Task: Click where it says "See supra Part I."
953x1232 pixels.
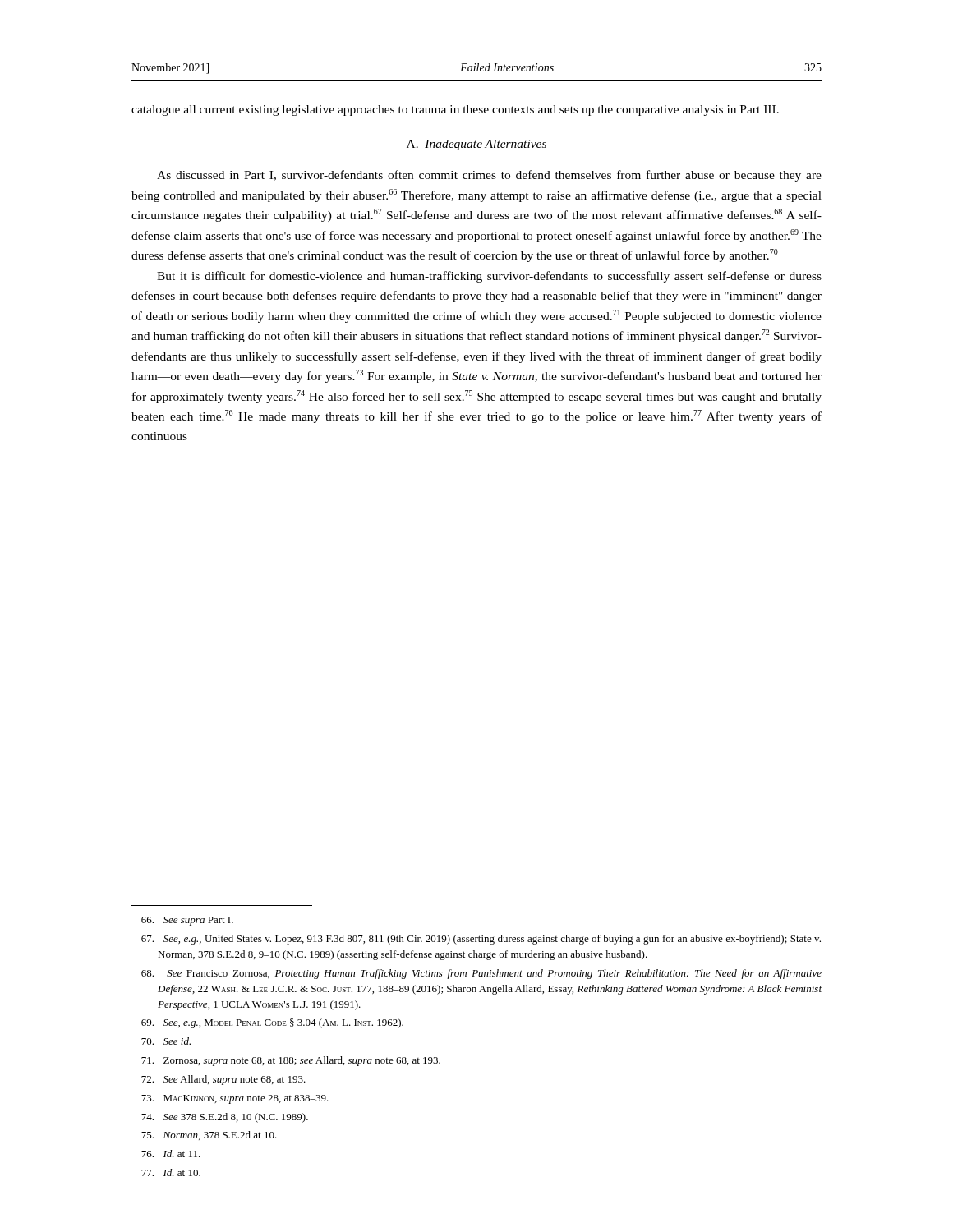Action: click(x=187, y=921)
